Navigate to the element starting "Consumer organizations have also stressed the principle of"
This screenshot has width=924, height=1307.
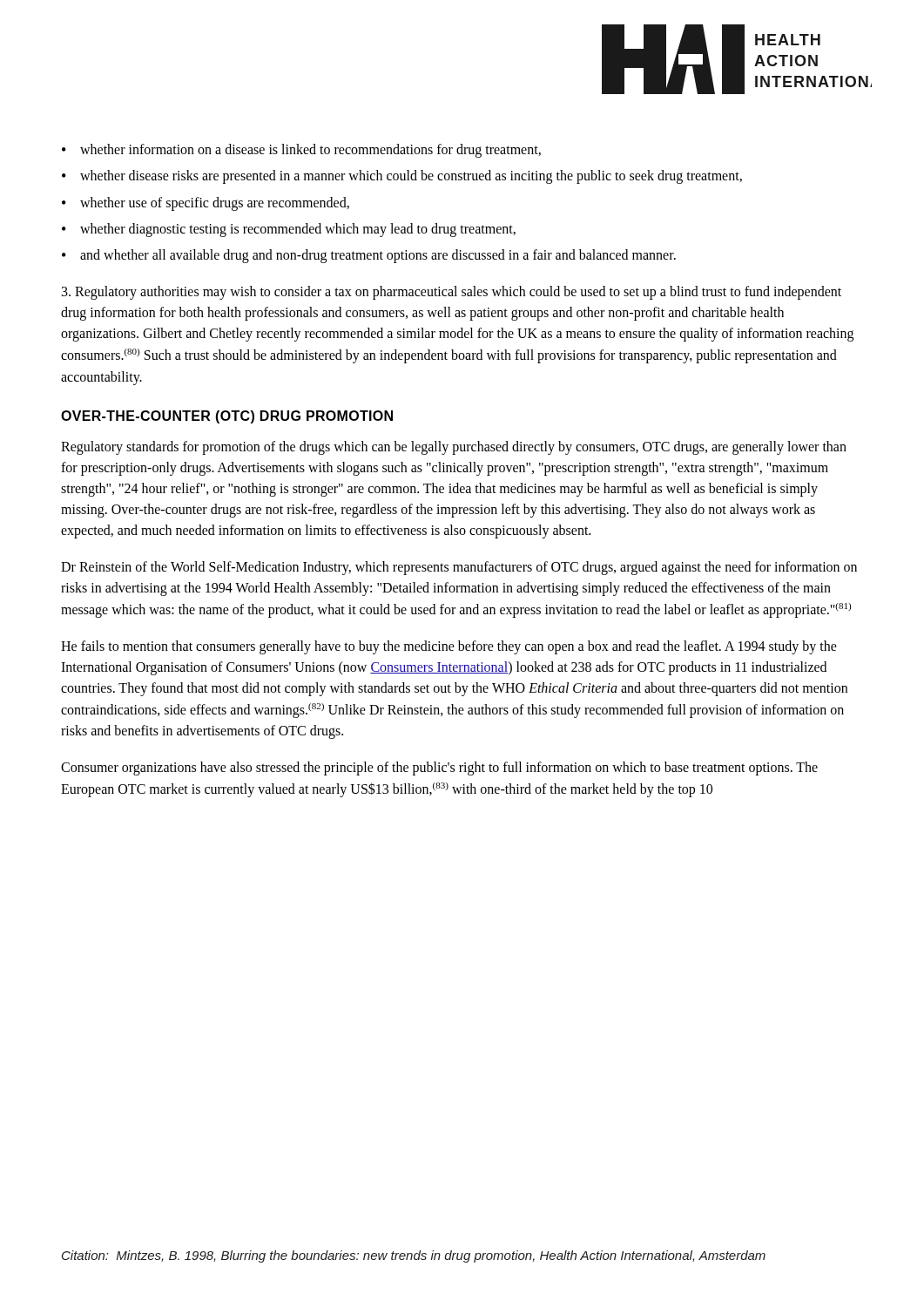click(x=439, y=779)
